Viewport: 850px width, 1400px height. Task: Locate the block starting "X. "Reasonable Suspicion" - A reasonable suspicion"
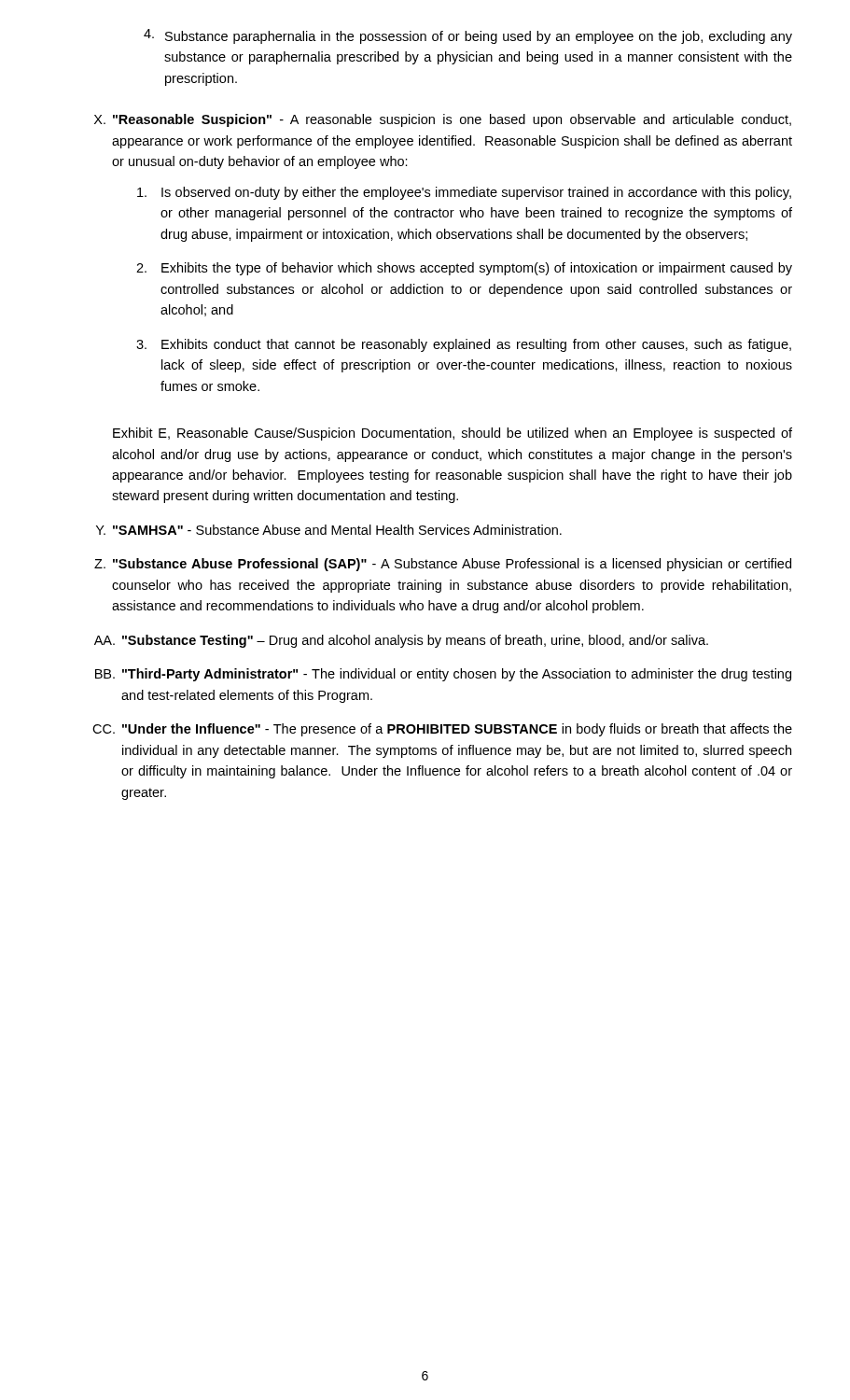click(x=443, y=120)
